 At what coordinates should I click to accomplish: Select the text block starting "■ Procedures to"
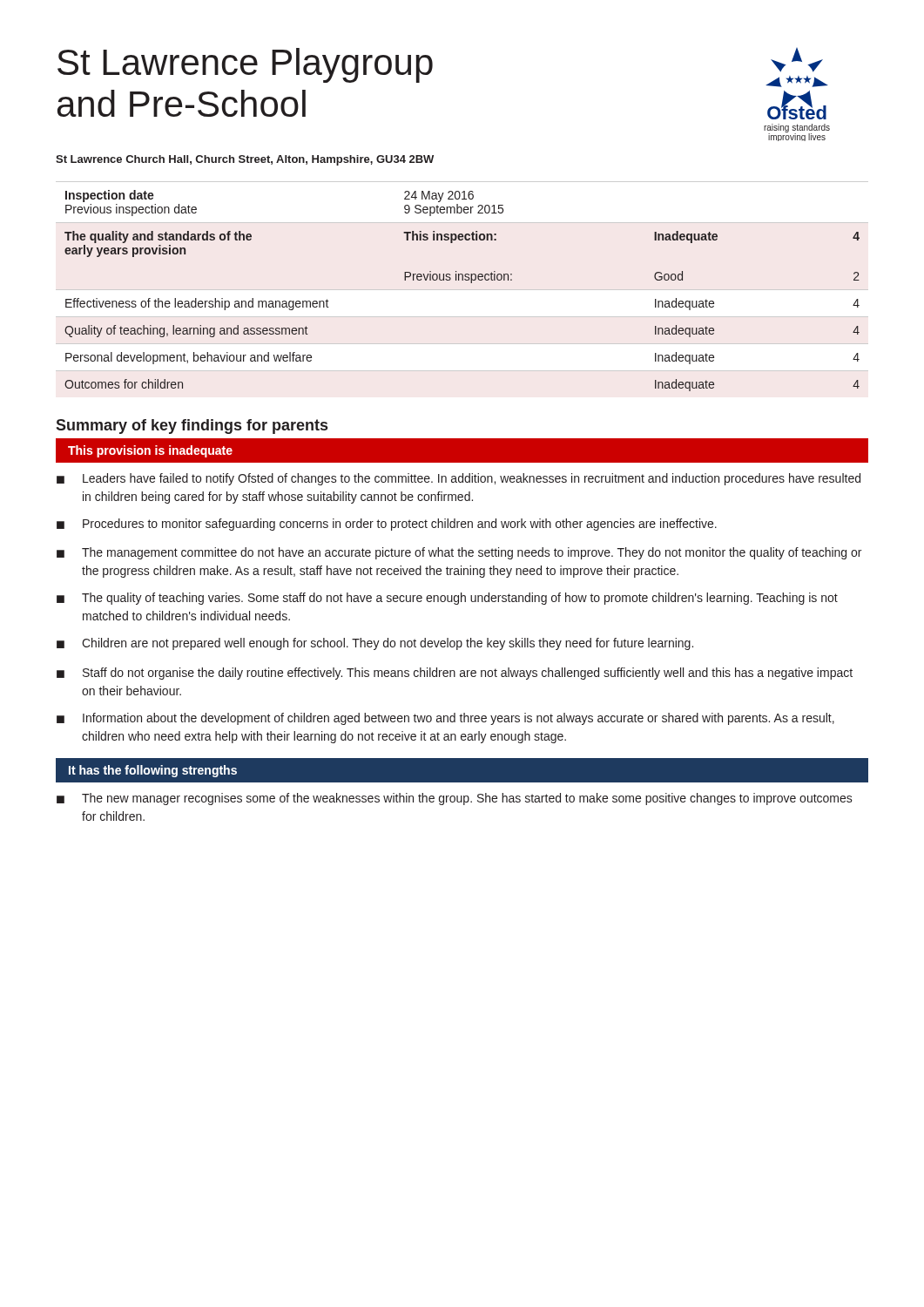[x=462, y=525]
